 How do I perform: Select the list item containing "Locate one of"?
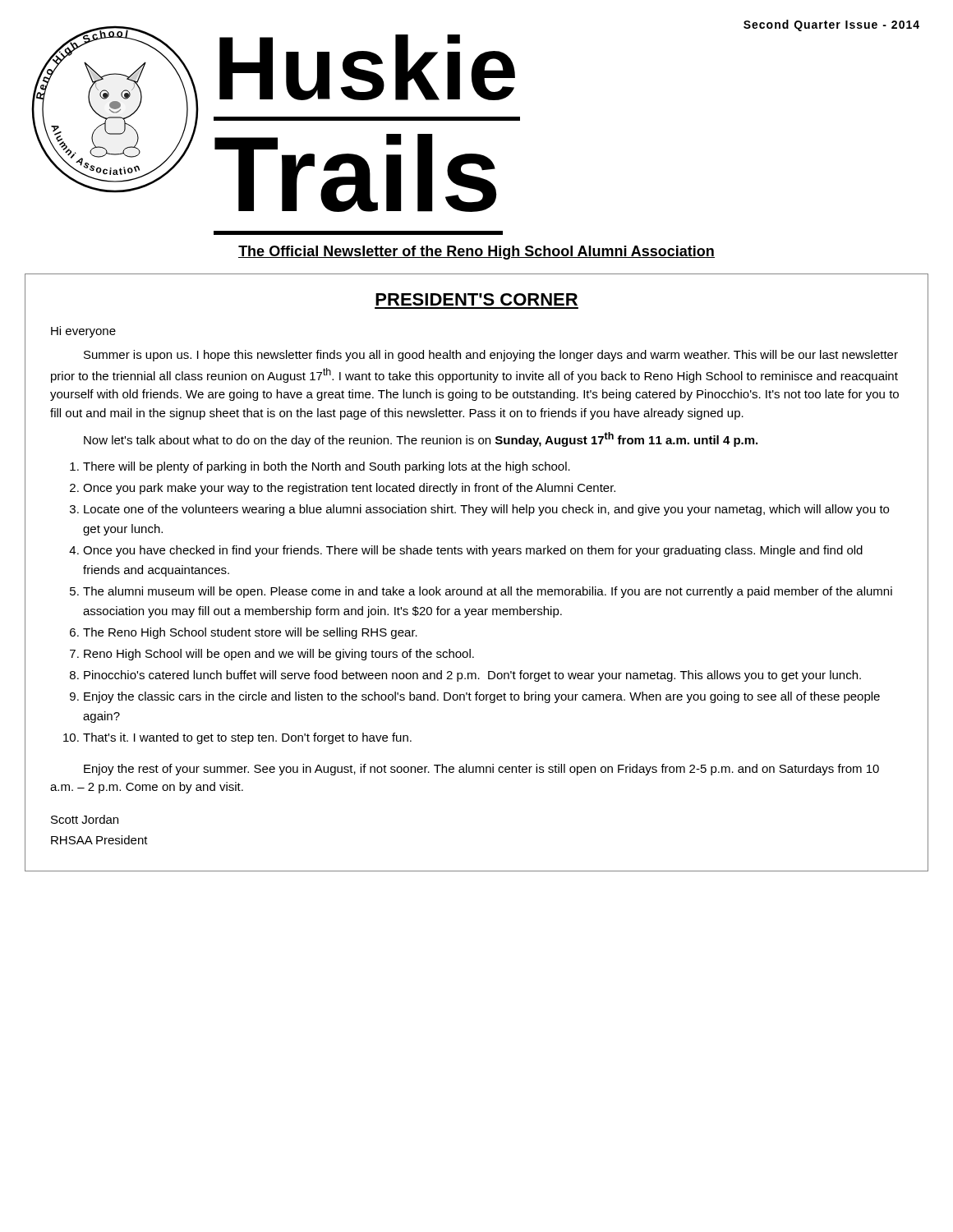(x=486, y=518)
